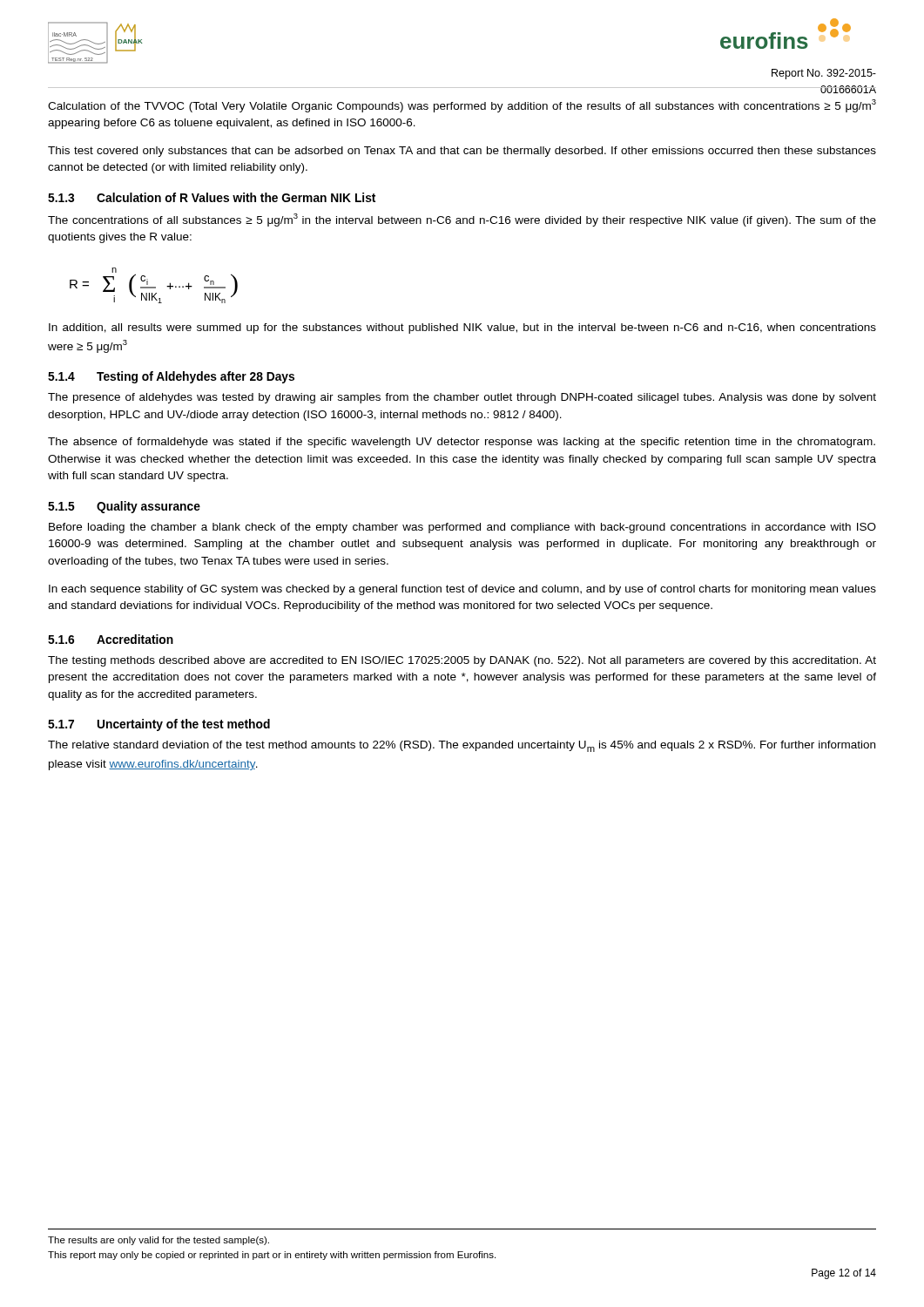Find the text starting "In each sequence"
This screenshot has width=924, height=1307.
click(462, 597)
